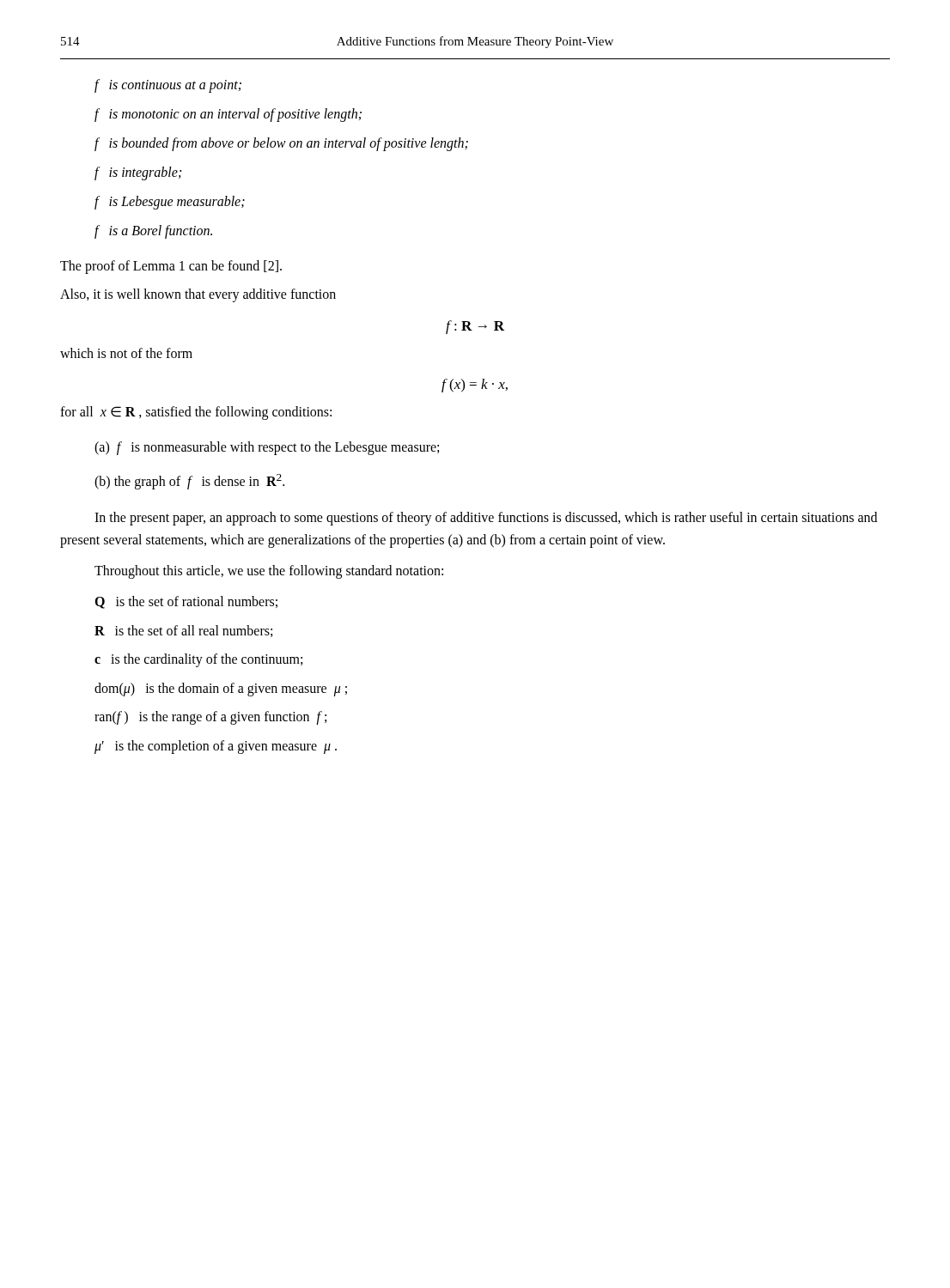Image resolution: width=950 pixels, height=1288 pixels.
Task: Locate the list item that reads "c is the cardinality of"
Action: coord(199,659)
